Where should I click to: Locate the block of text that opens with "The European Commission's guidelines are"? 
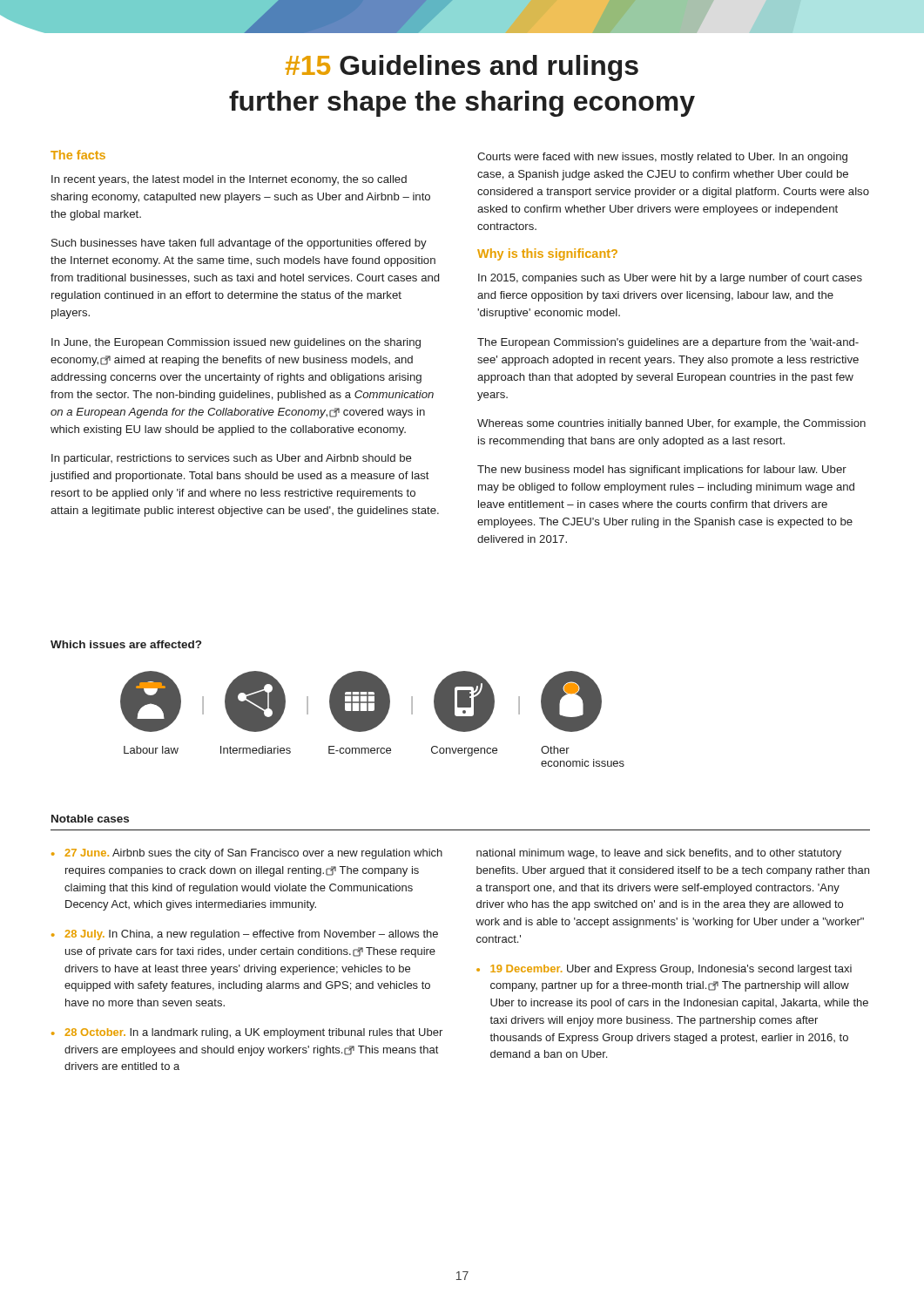668,368
